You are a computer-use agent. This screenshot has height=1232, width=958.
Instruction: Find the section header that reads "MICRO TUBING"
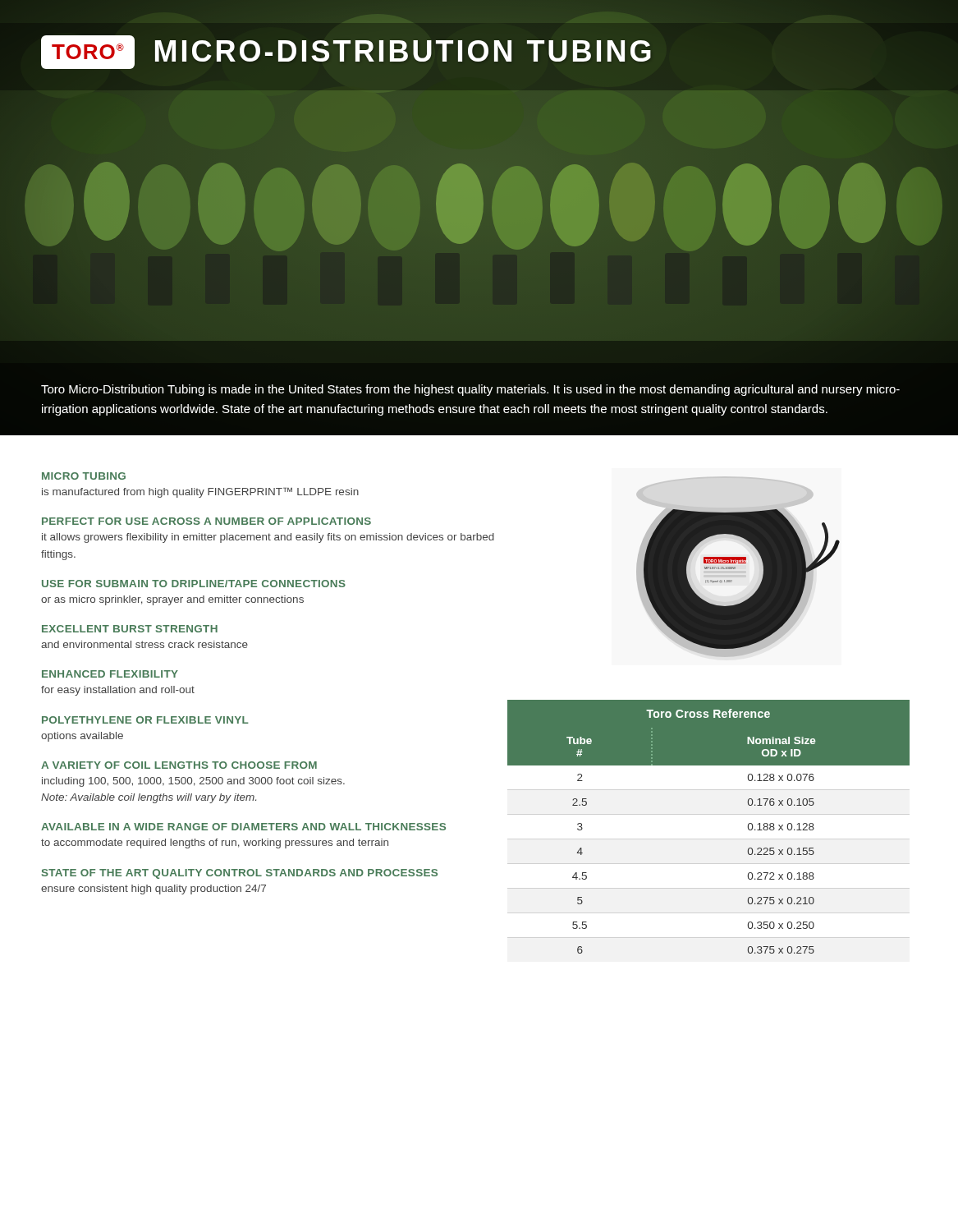[84, 476]
